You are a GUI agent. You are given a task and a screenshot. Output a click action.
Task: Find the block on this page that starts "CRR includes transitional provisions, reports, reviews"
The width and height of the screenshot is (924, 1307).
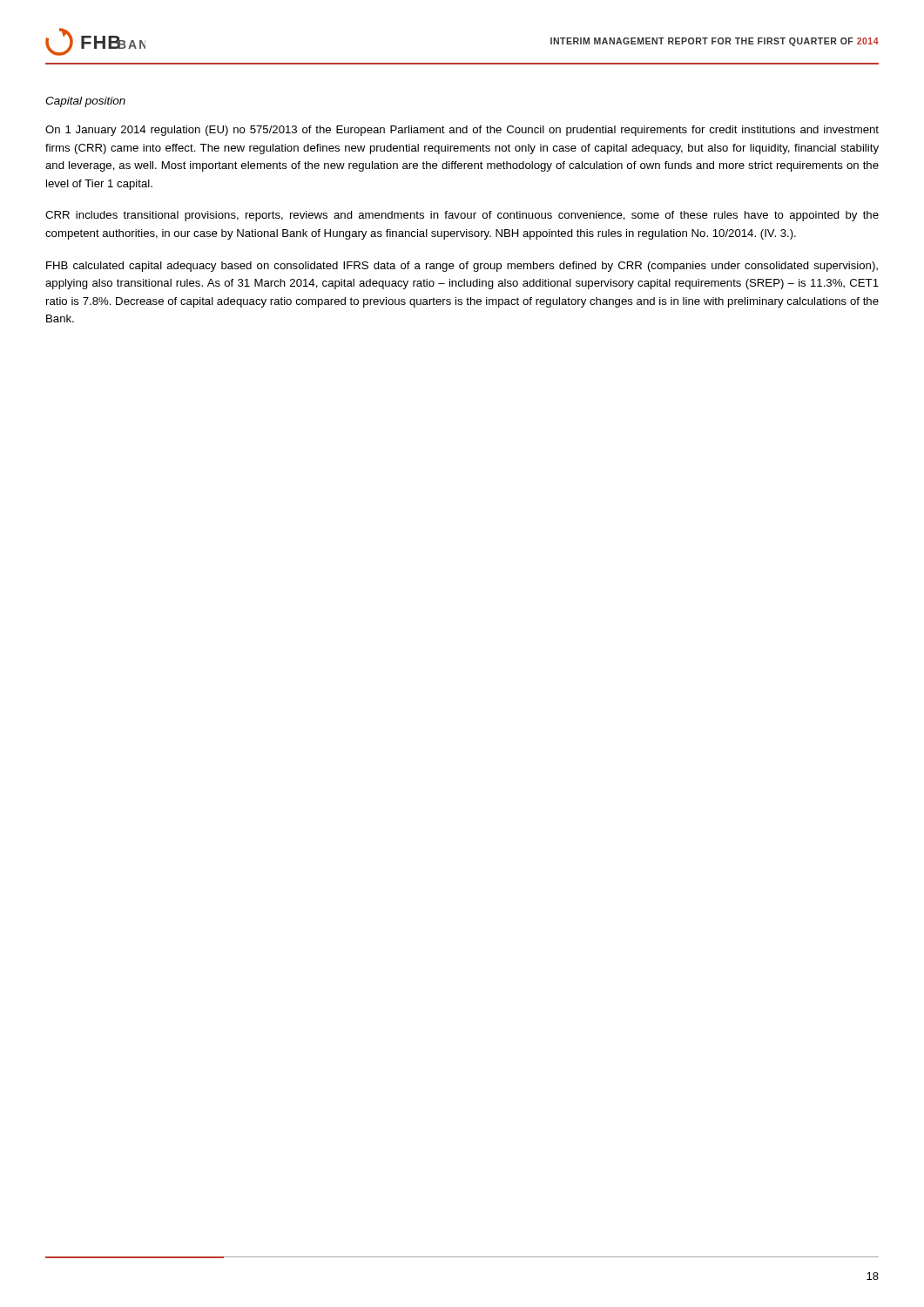point(462,224)
